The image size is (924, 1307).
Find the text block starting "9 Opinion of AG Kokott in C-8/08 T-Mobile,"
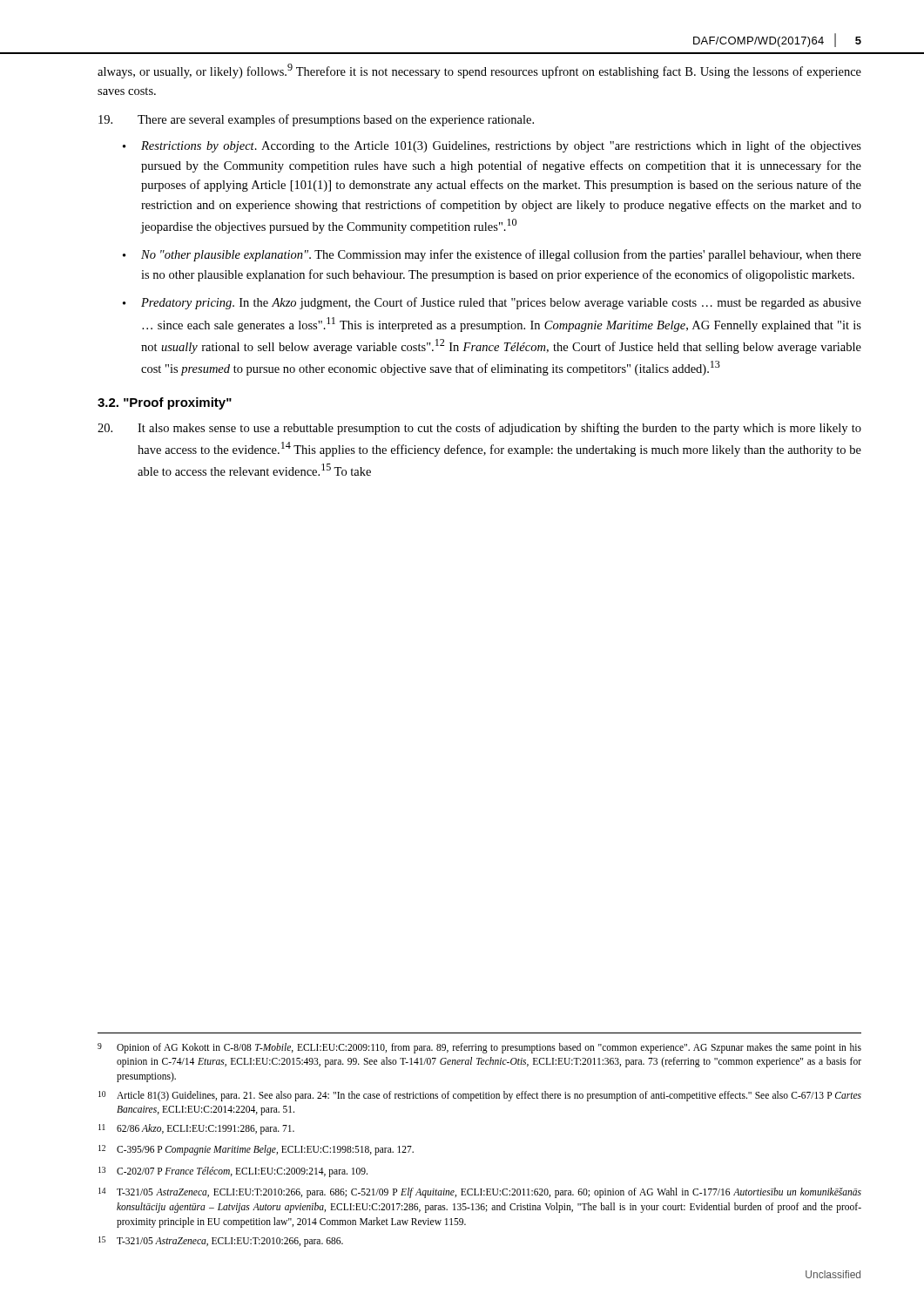pos(479,1062)
